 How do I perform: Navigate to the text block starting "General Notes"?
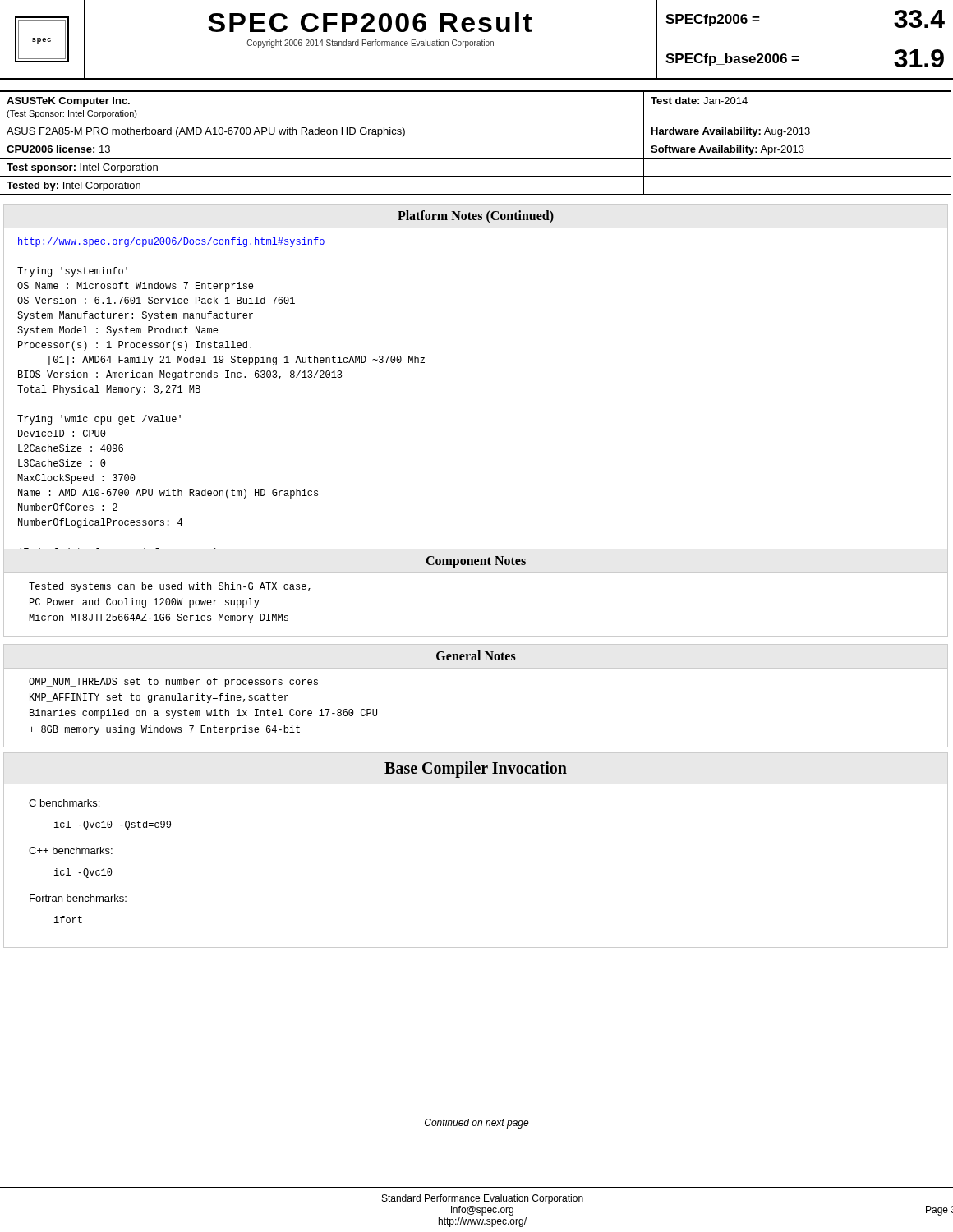476,656
